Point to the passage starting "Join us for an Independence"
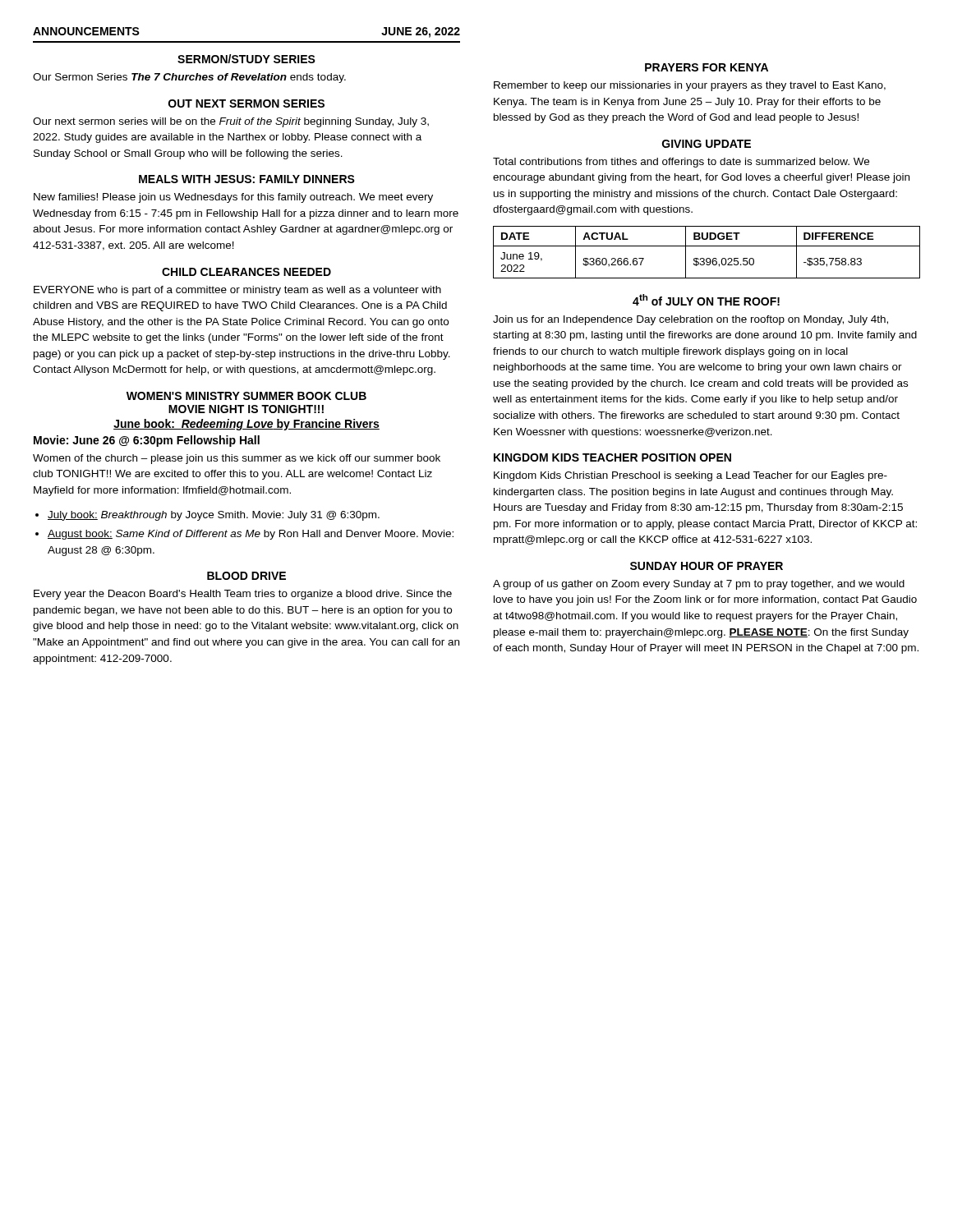This screenshot has height=1232, width=953. pyautogui.click(x=705, y=375)
